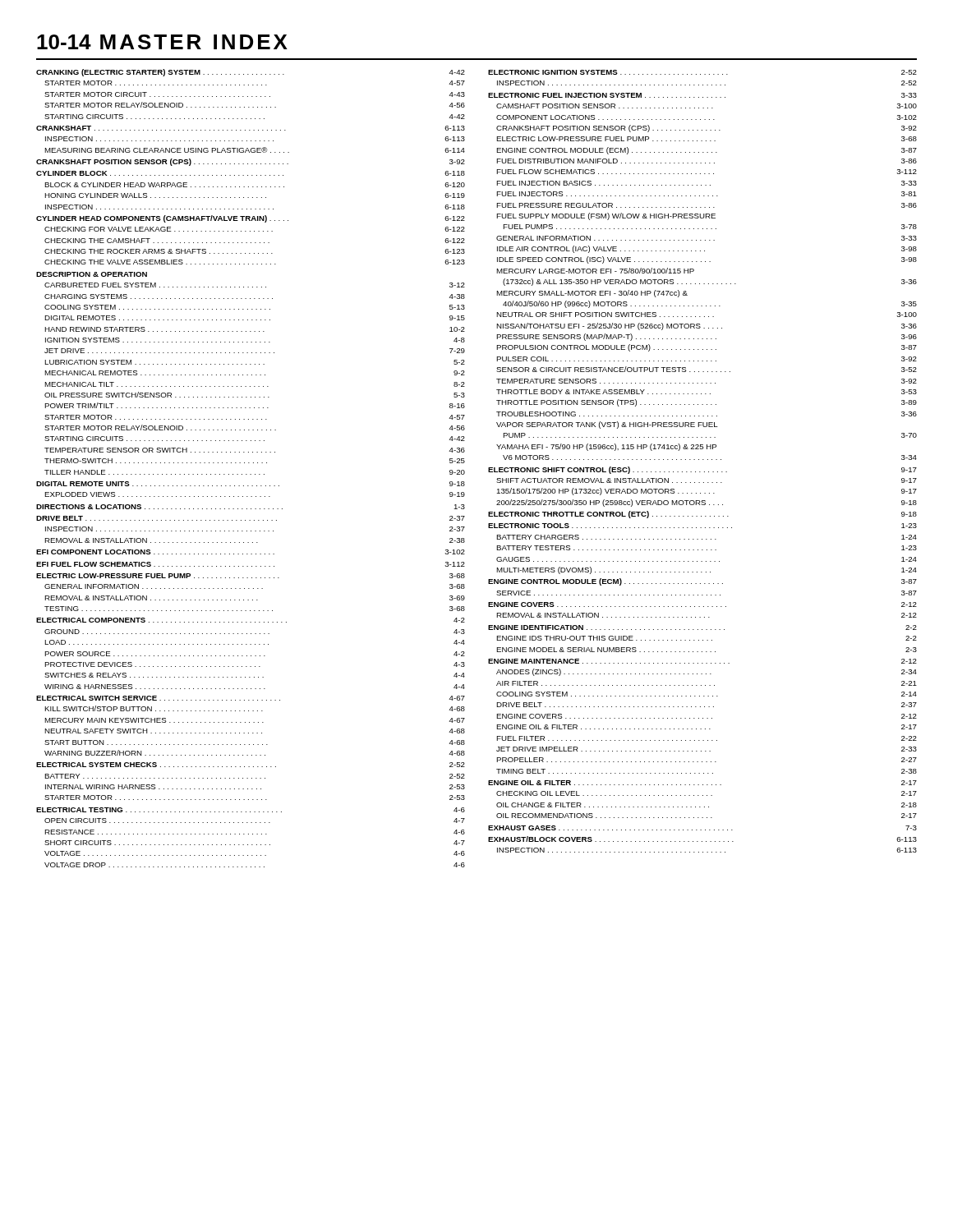Point to the block beginning "ELECTRONIC IGNITION SYSTEMS . ."
Image resolution: width=953 pixels, height=1232 pixels.
pyautogui.click(x=702, y=461)
